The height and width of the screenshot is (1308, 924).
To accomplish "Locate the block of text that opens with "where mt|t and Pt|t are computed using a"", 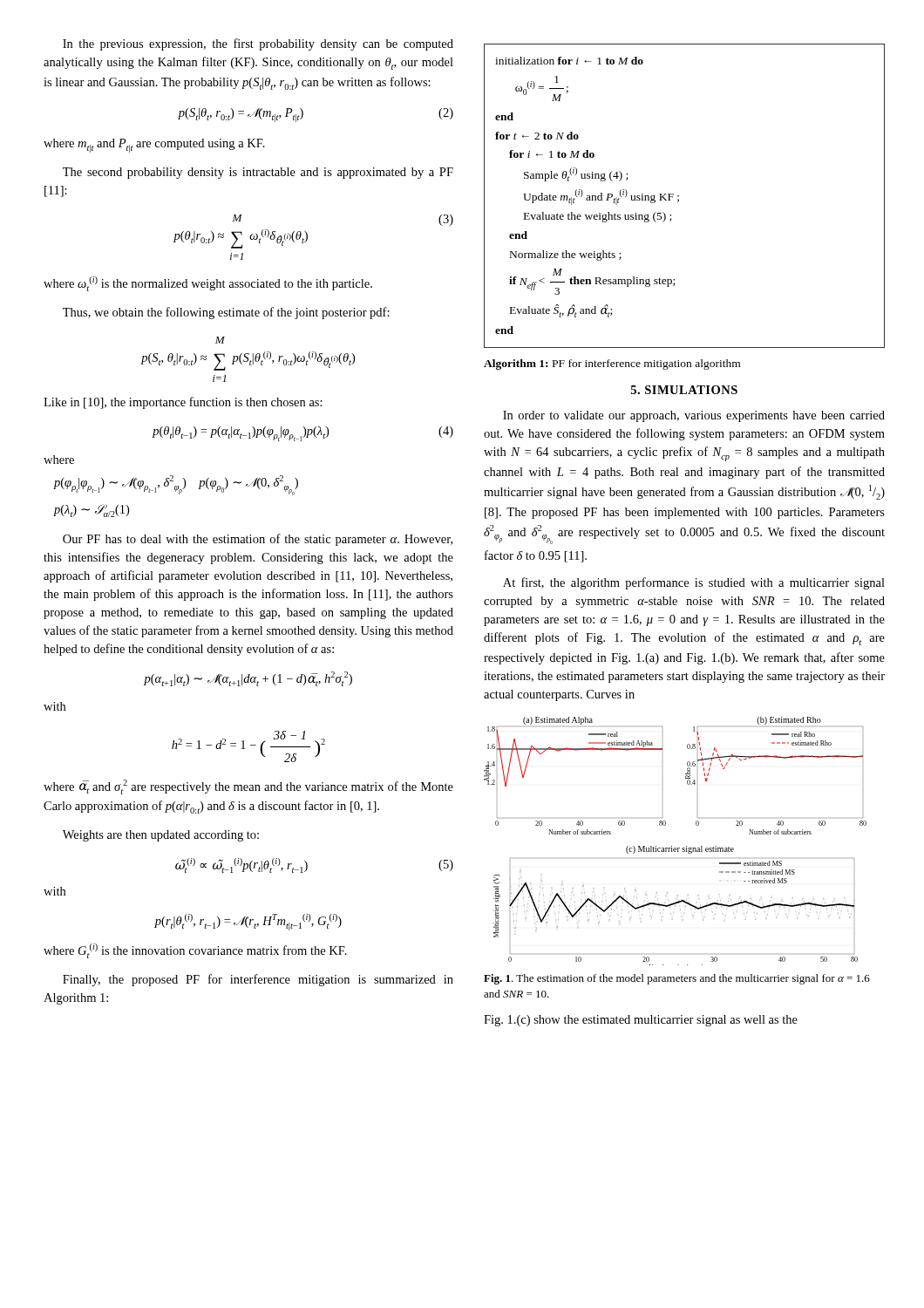I will (154, 144).
